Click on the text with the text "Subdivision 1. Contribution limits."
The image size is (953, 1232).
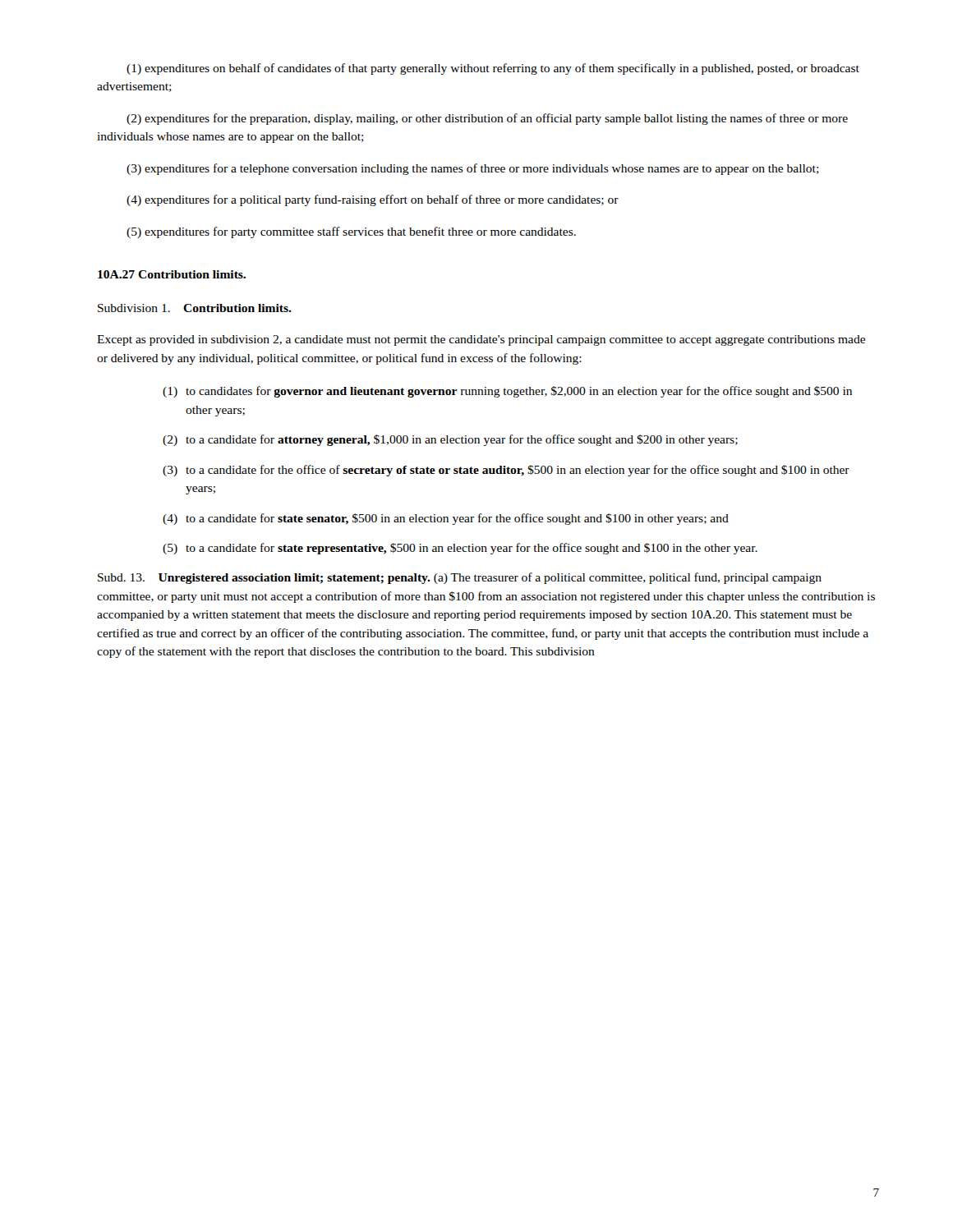click(x=194, y=307)
